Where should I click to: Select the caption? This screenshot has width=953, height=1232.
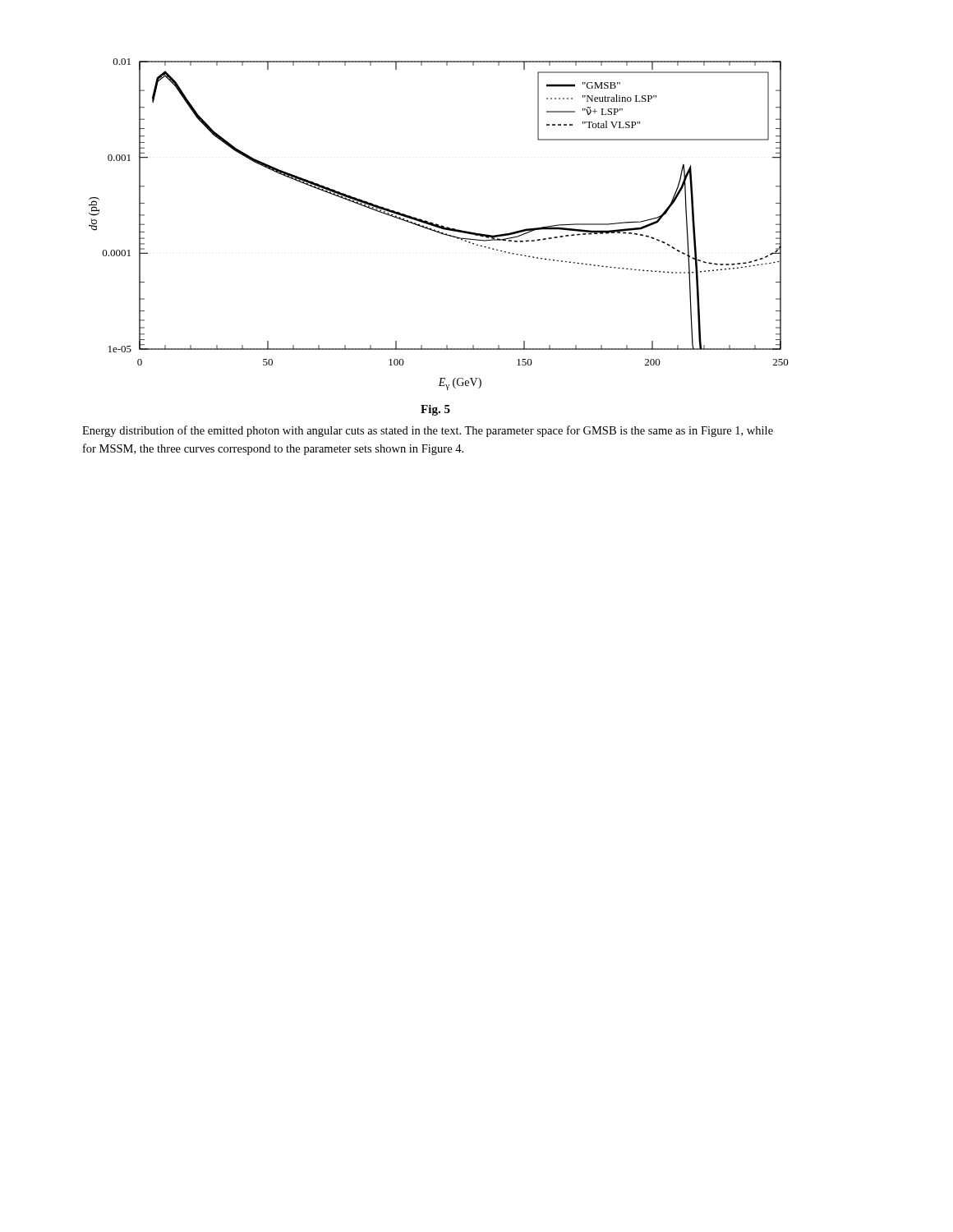435,409
